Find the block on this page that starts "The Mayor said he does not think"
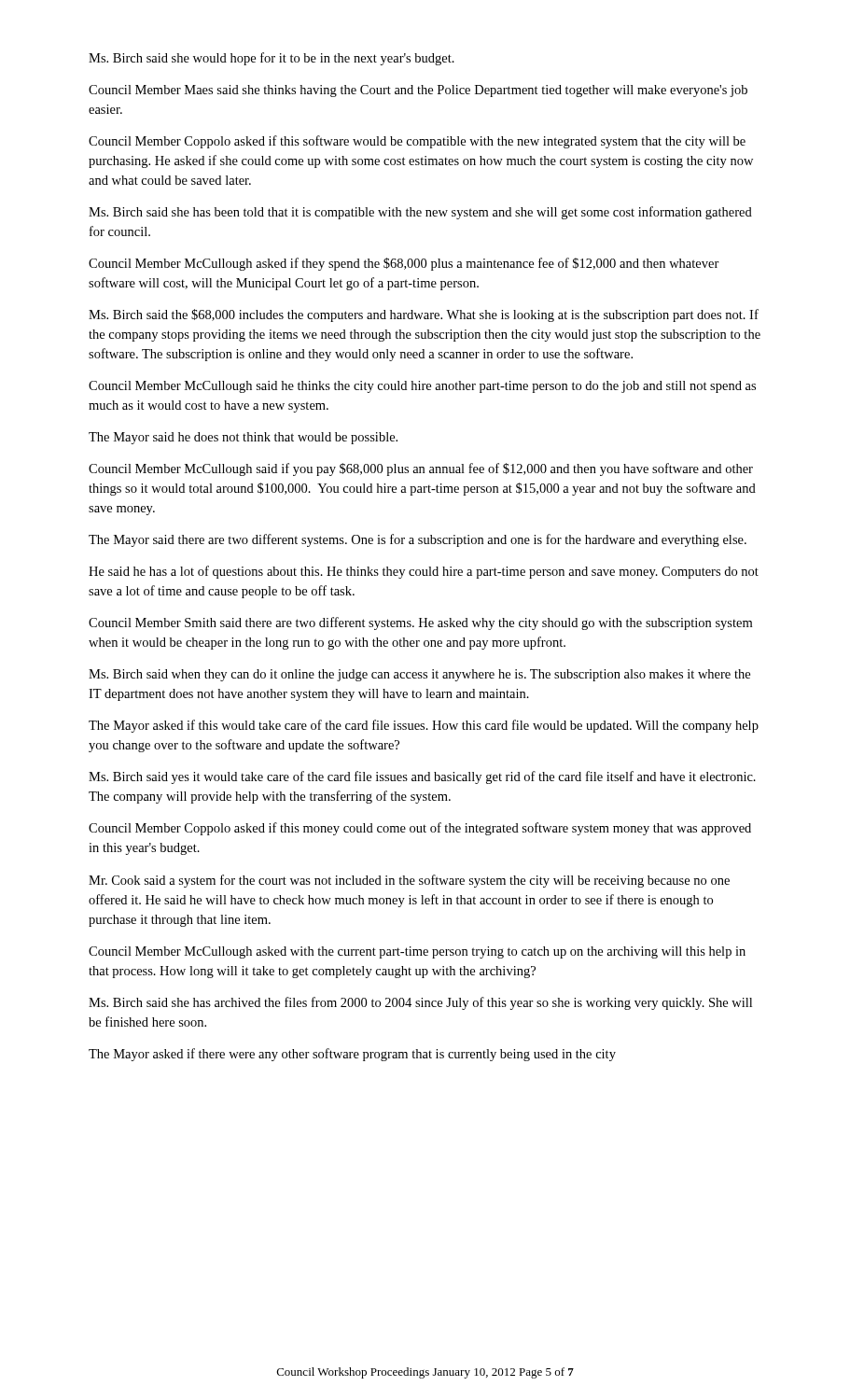The height and width of the screenshot is (1400, 850). [244, 437]
